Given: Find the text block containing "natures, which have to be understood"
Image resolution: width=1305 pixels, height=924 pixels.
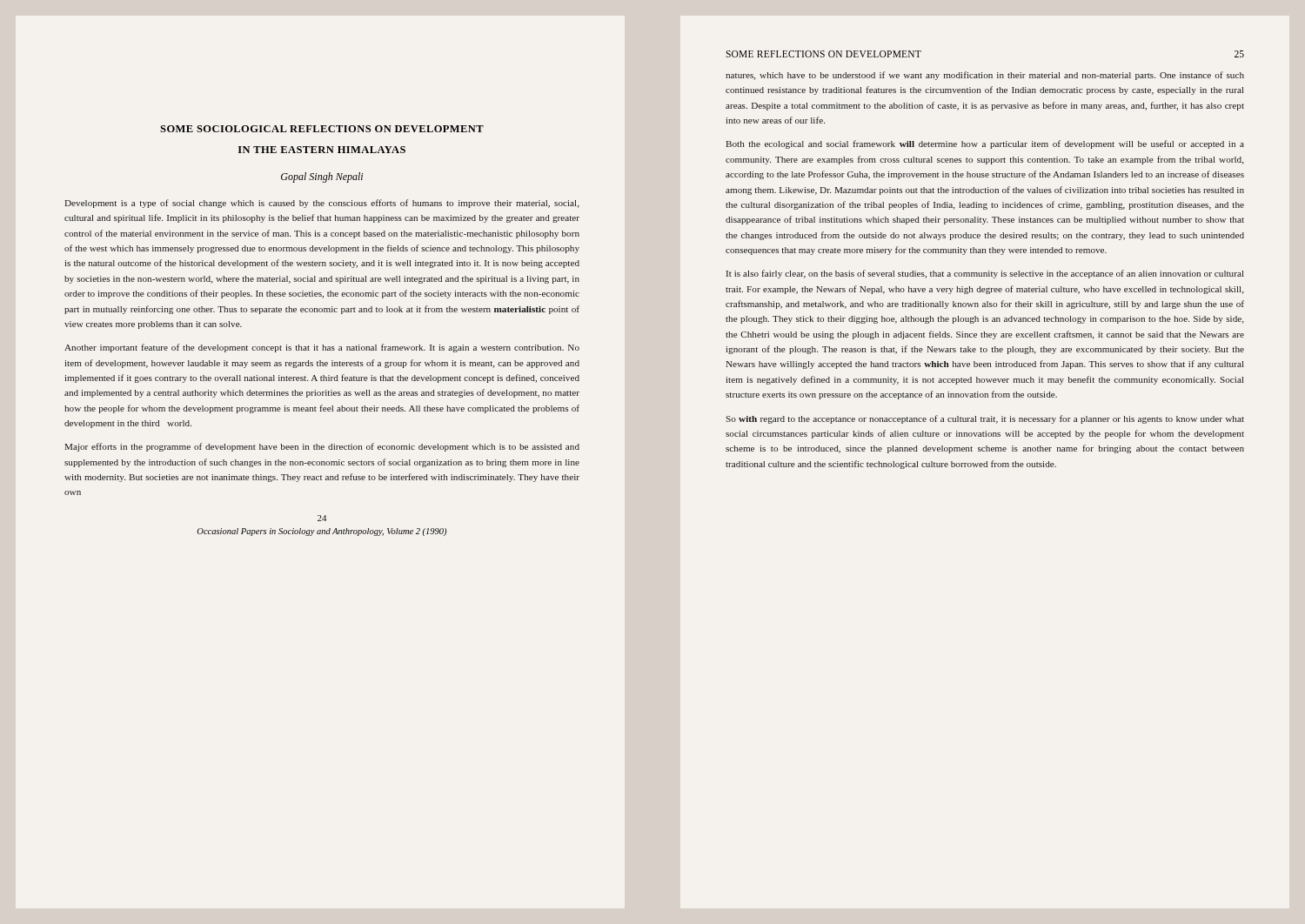Looking at the screenshot, I should pyautogui.click(x=985, y=97).
